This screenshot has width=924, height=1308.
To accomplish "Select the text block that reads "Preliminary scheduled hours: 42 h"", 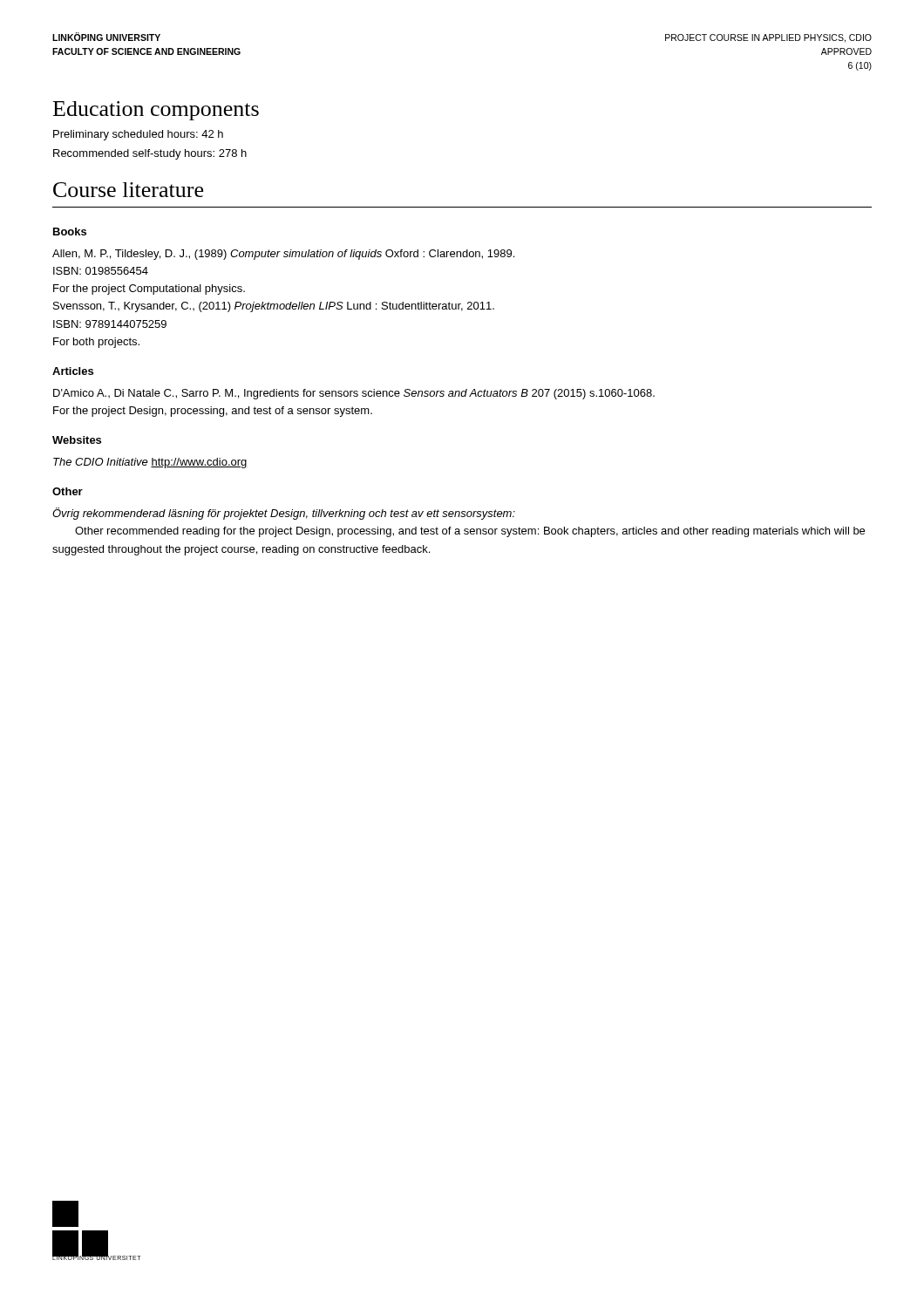I will (x=138, y=135).
